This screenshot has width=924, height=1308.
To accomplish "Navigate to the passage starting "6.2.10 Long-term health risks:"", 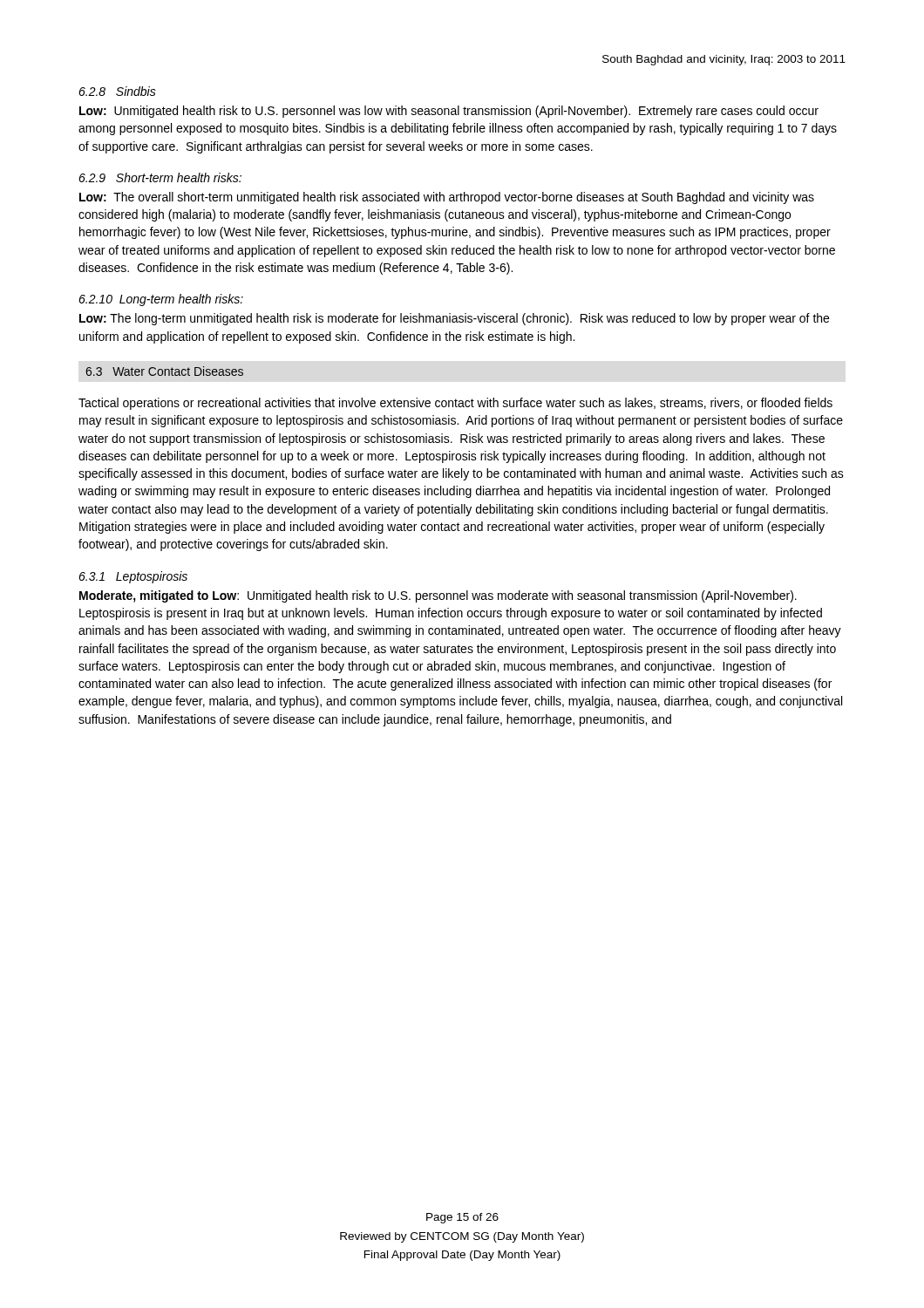I will 161,299.
